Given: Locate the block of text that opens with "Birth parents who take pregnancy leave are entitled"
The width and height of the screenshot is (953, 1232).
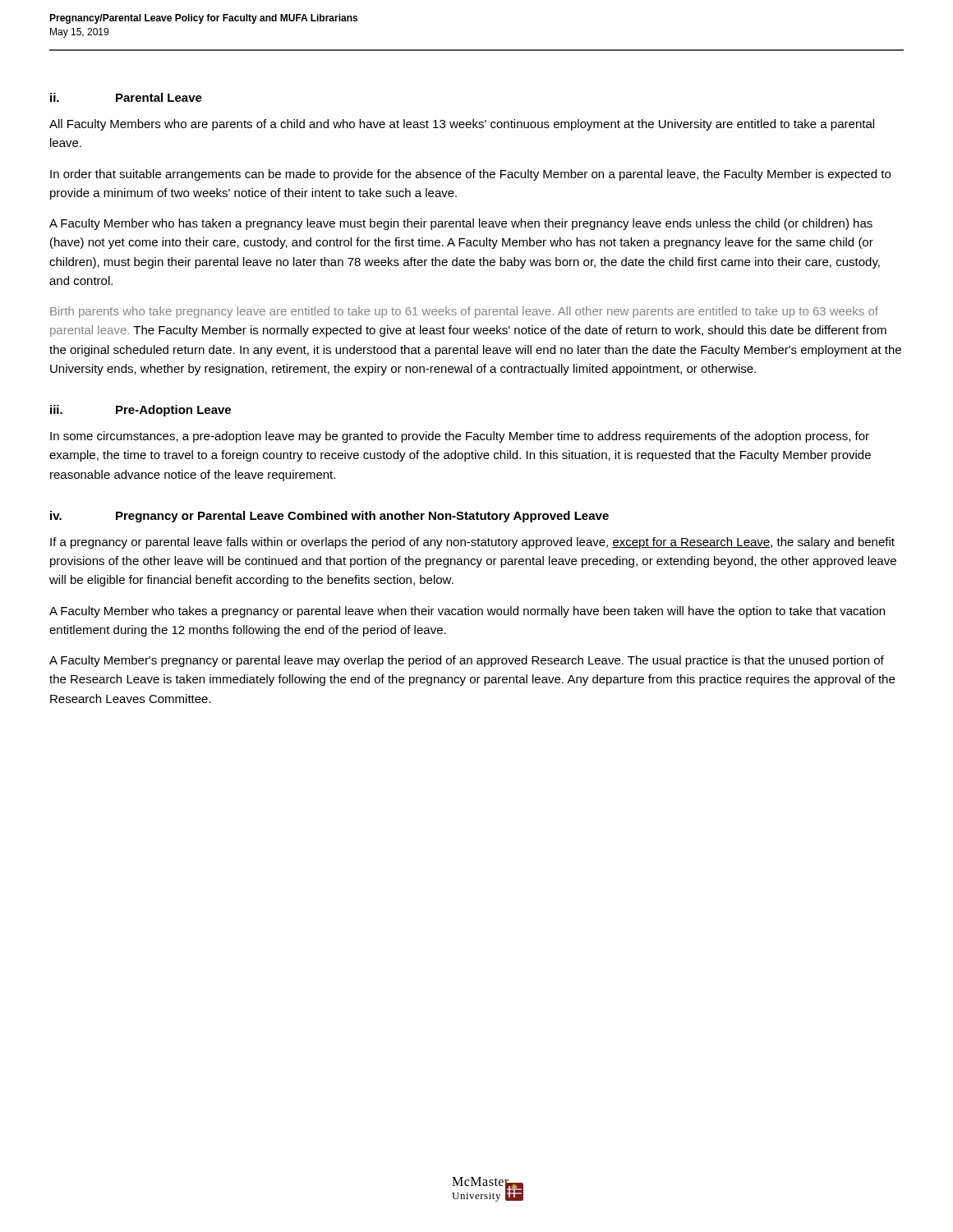Looking at the screenshot, I should (x=476, y=340).
